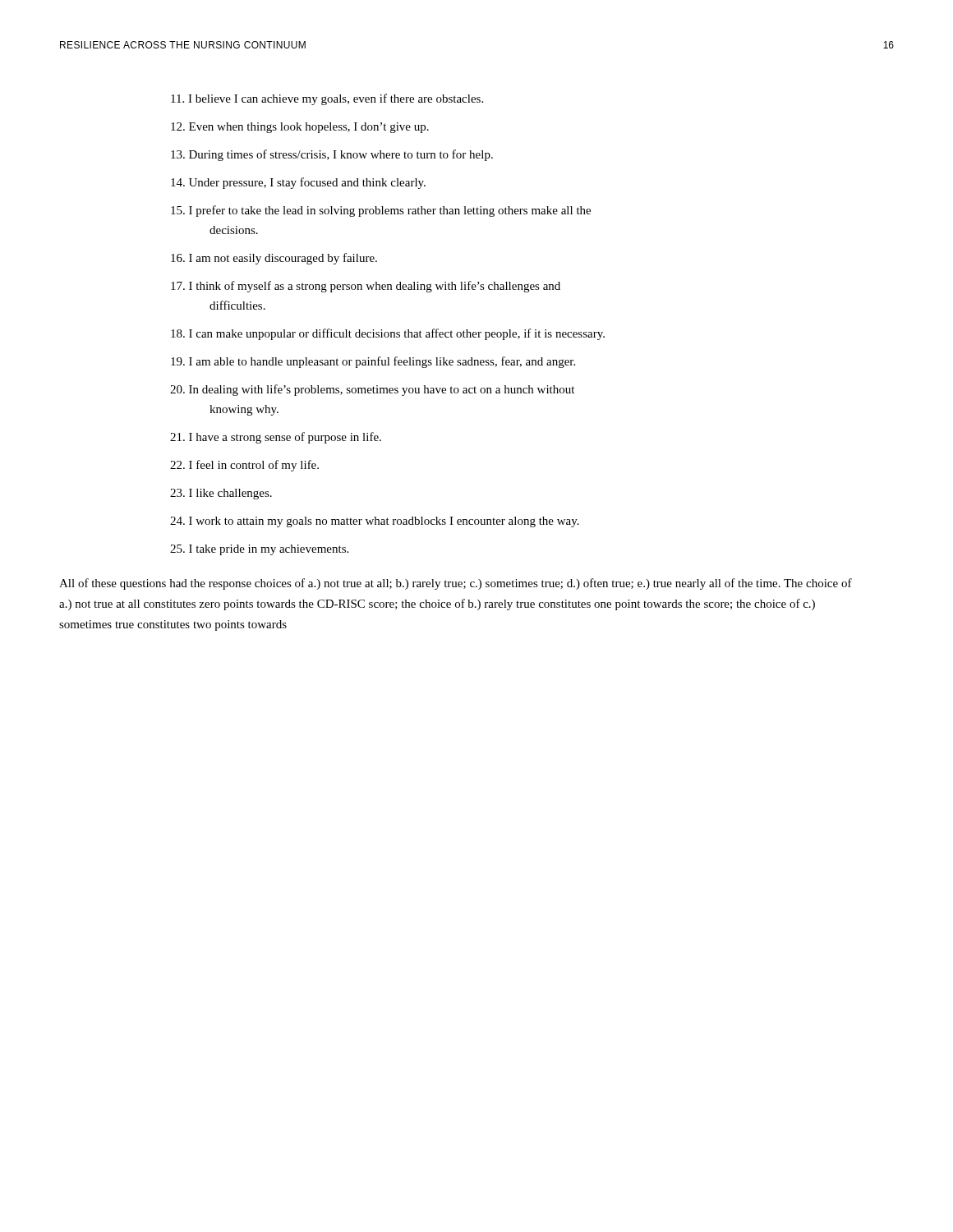Find the text block that says "All of these questions"
The height and width of the screenshot is (1232, 953).
(455, 603)
